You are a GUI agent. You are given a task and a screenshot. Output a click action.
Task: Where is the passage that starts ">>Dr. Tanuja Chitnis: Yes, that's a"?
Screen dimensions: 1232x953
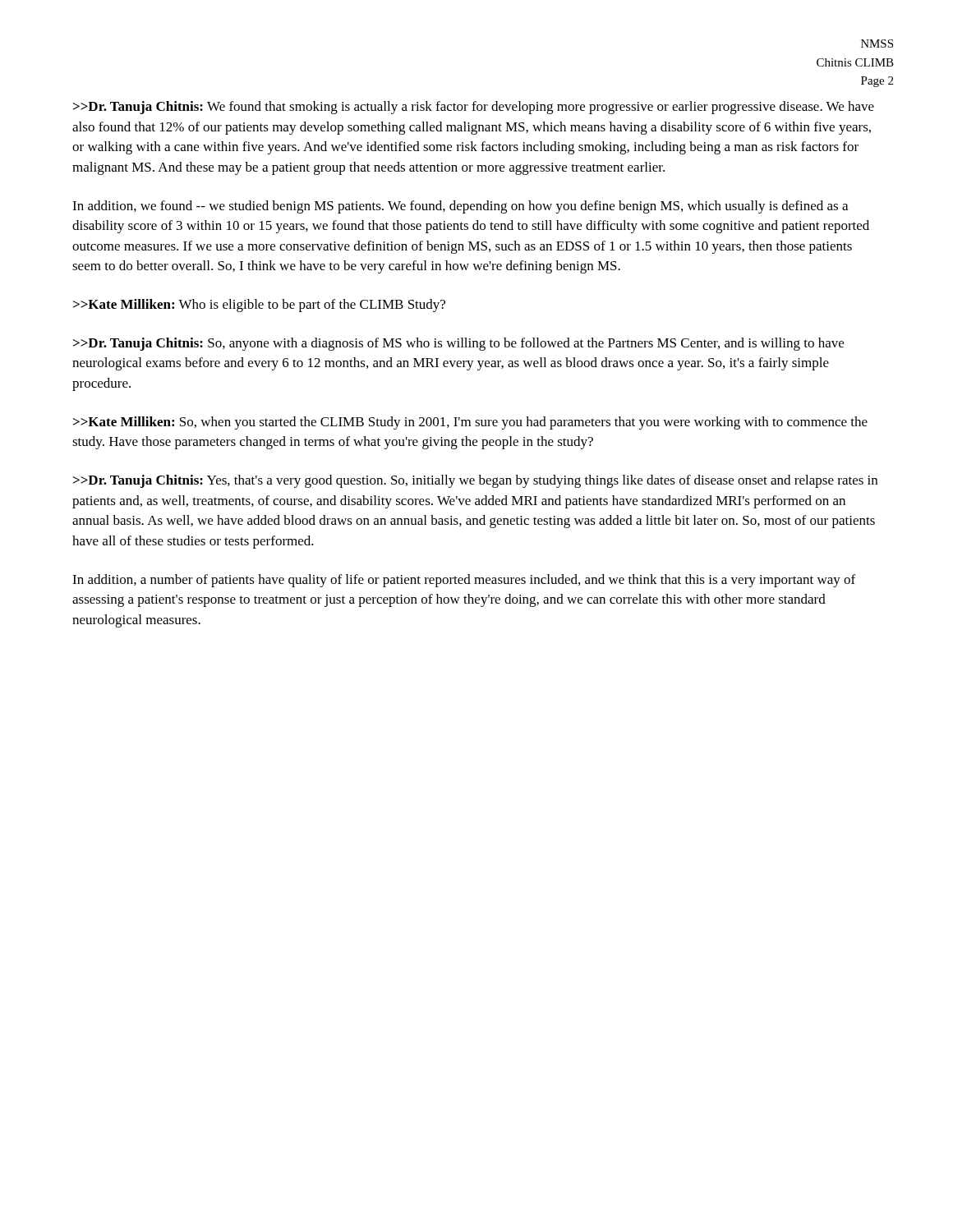click(x=475, y=510)
